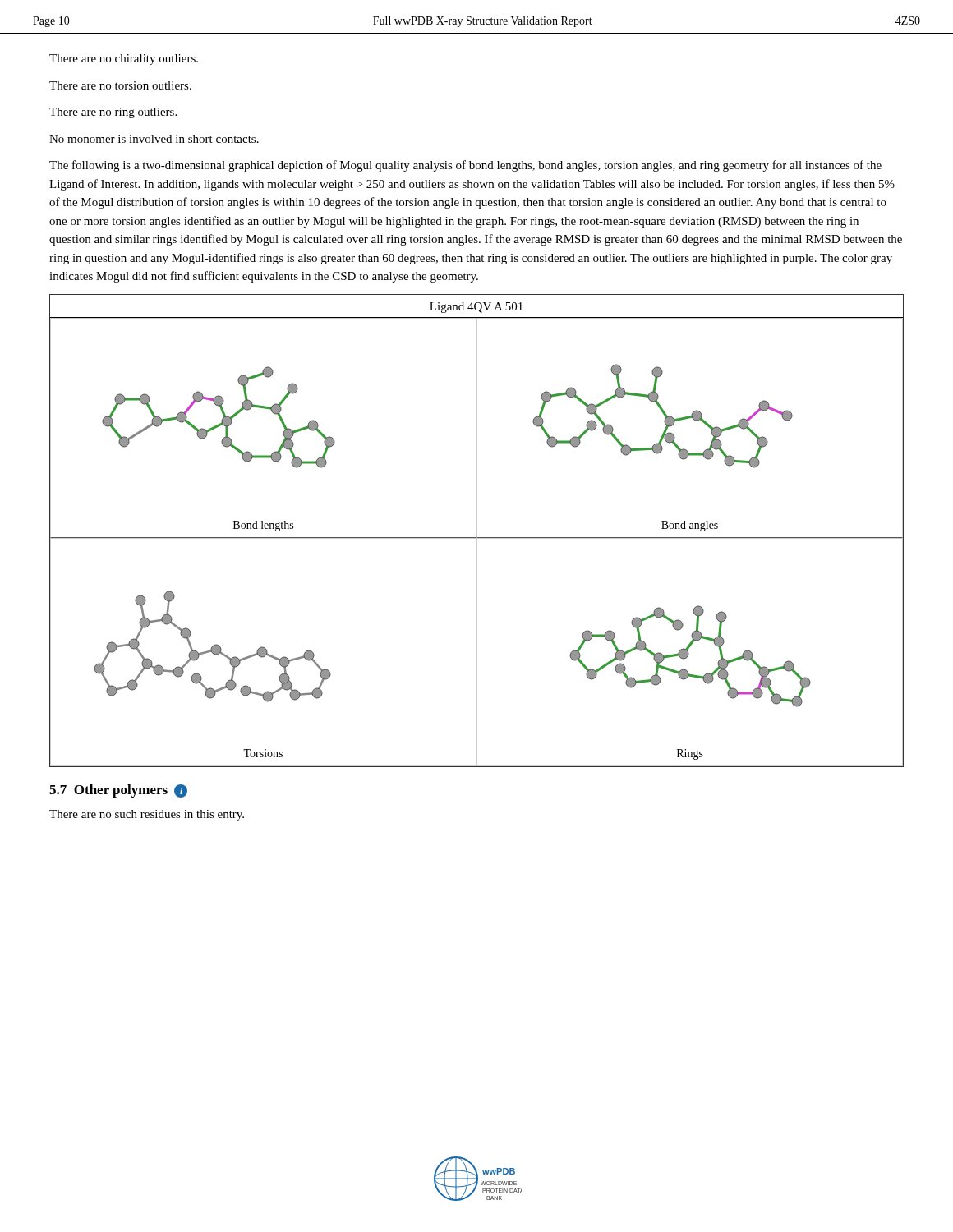
Task: Click on the illustration
Action: [476, 530]
